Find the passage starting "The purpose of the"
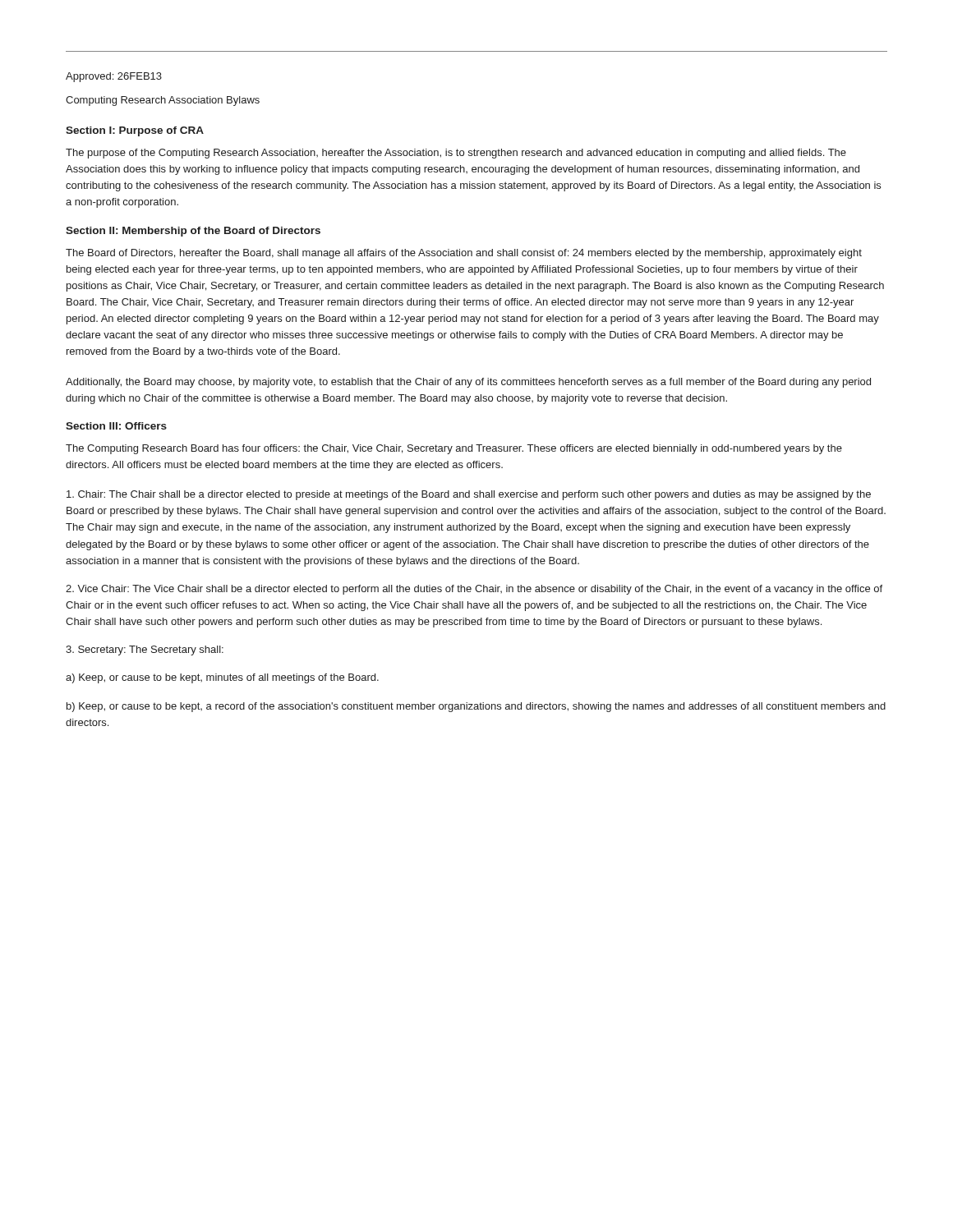The image size is (953, 1232). coord(474,177)
